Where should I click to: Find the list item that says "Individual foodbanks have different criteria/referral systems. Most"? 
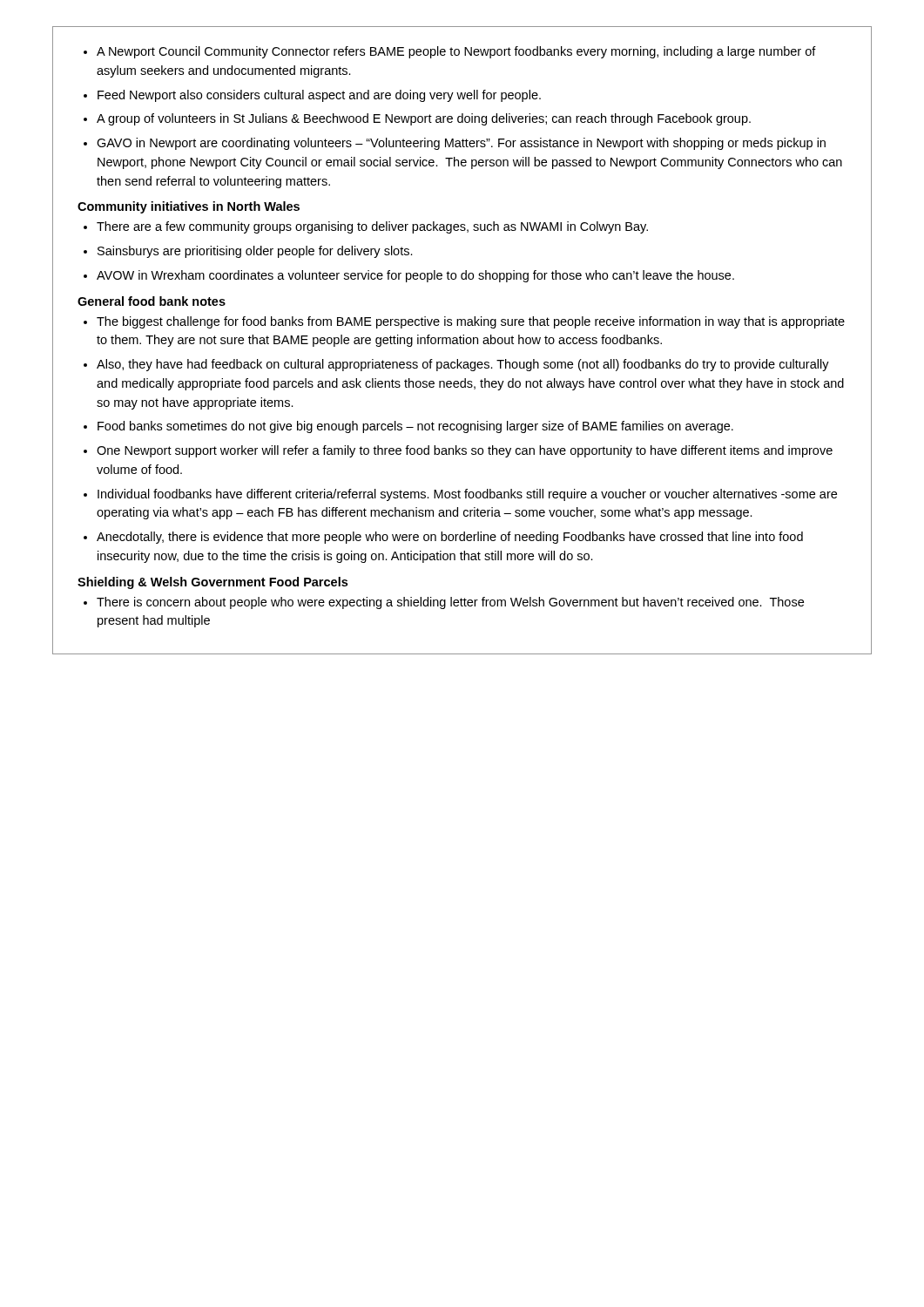(472, 504)
